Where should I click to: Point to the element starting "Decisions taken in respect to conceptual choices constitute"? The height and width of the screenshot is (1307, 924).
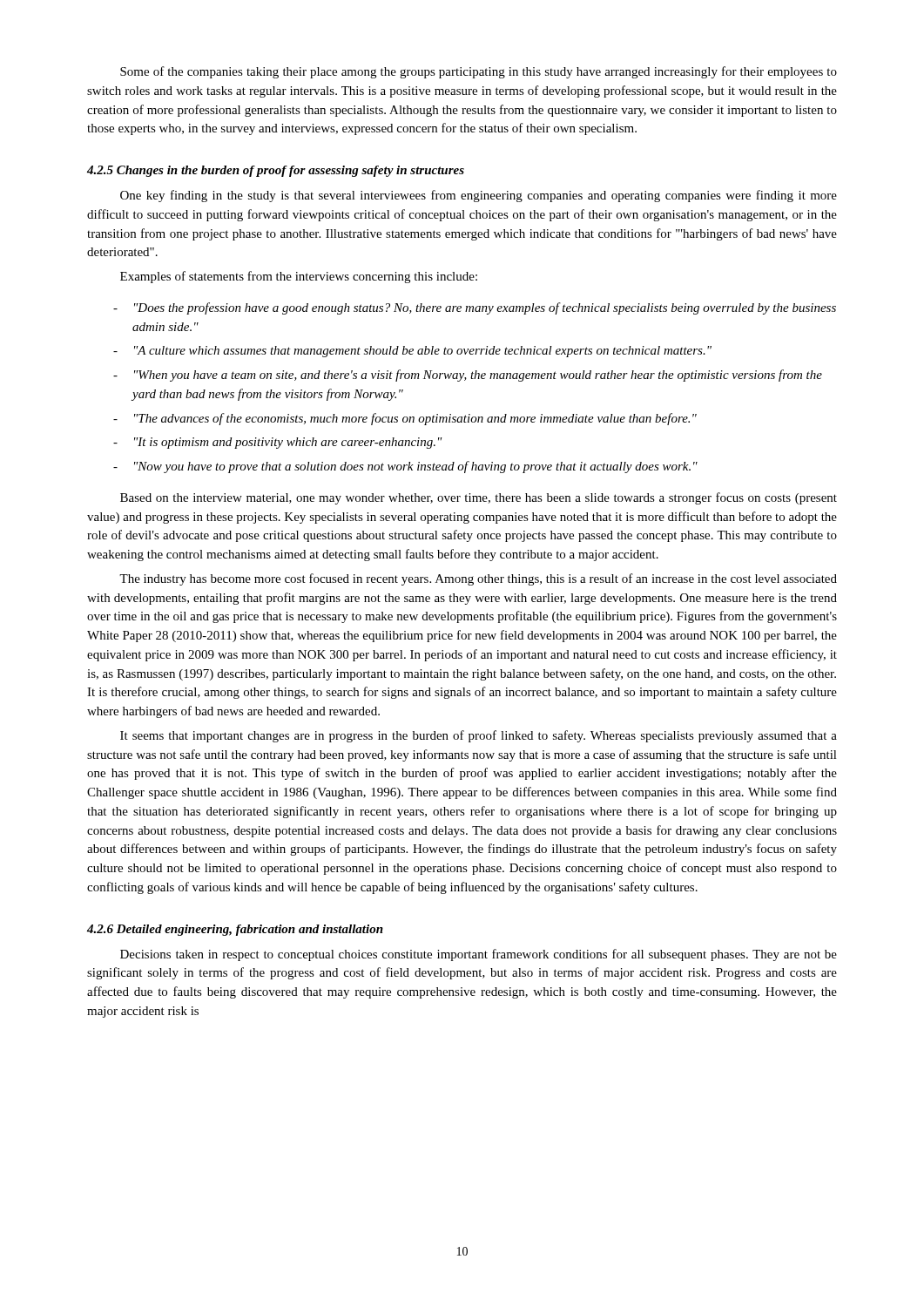point(462,983)
